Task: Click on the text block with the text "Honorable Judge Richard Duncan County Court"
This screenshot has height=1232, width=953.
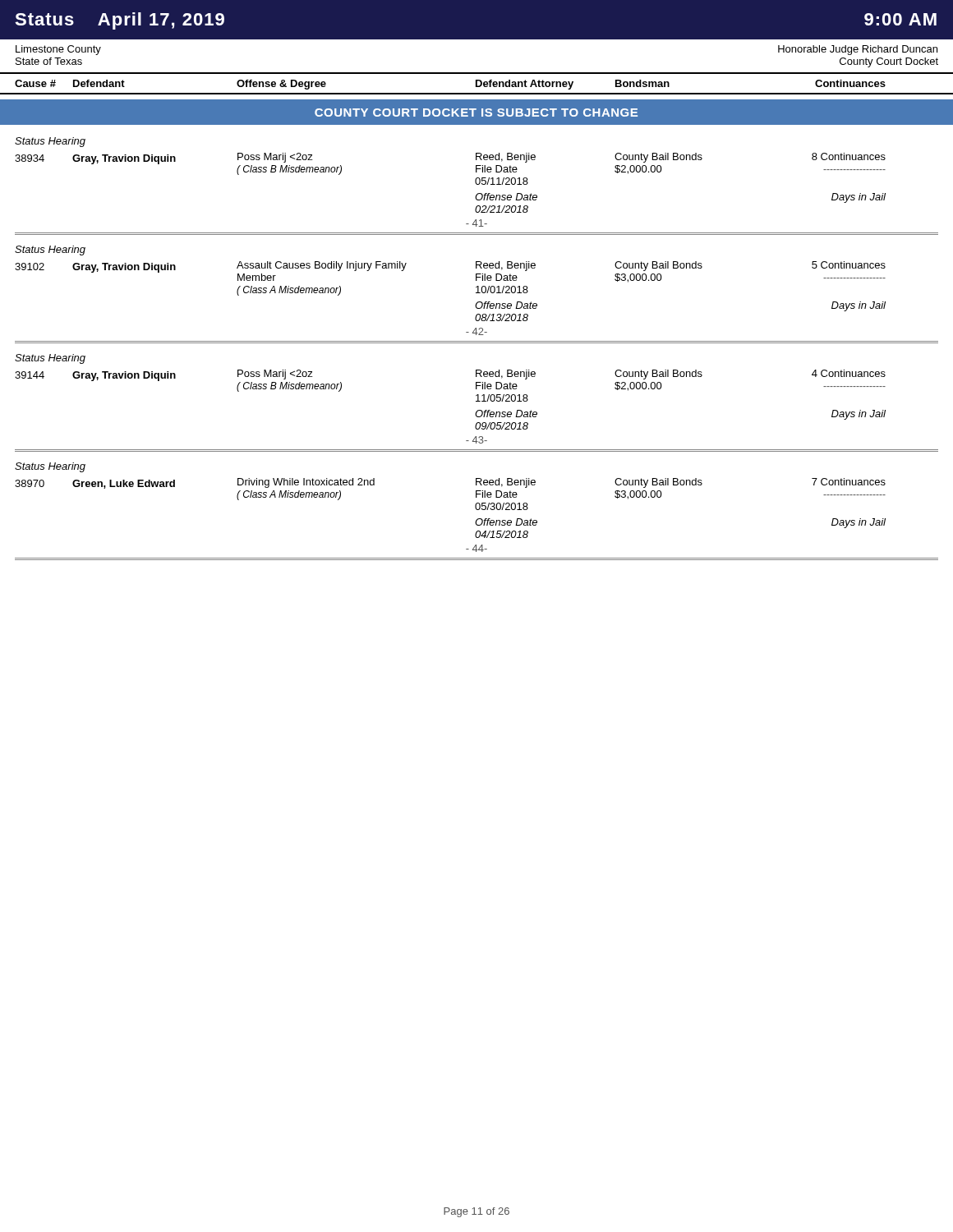Action: click(858, 55)
